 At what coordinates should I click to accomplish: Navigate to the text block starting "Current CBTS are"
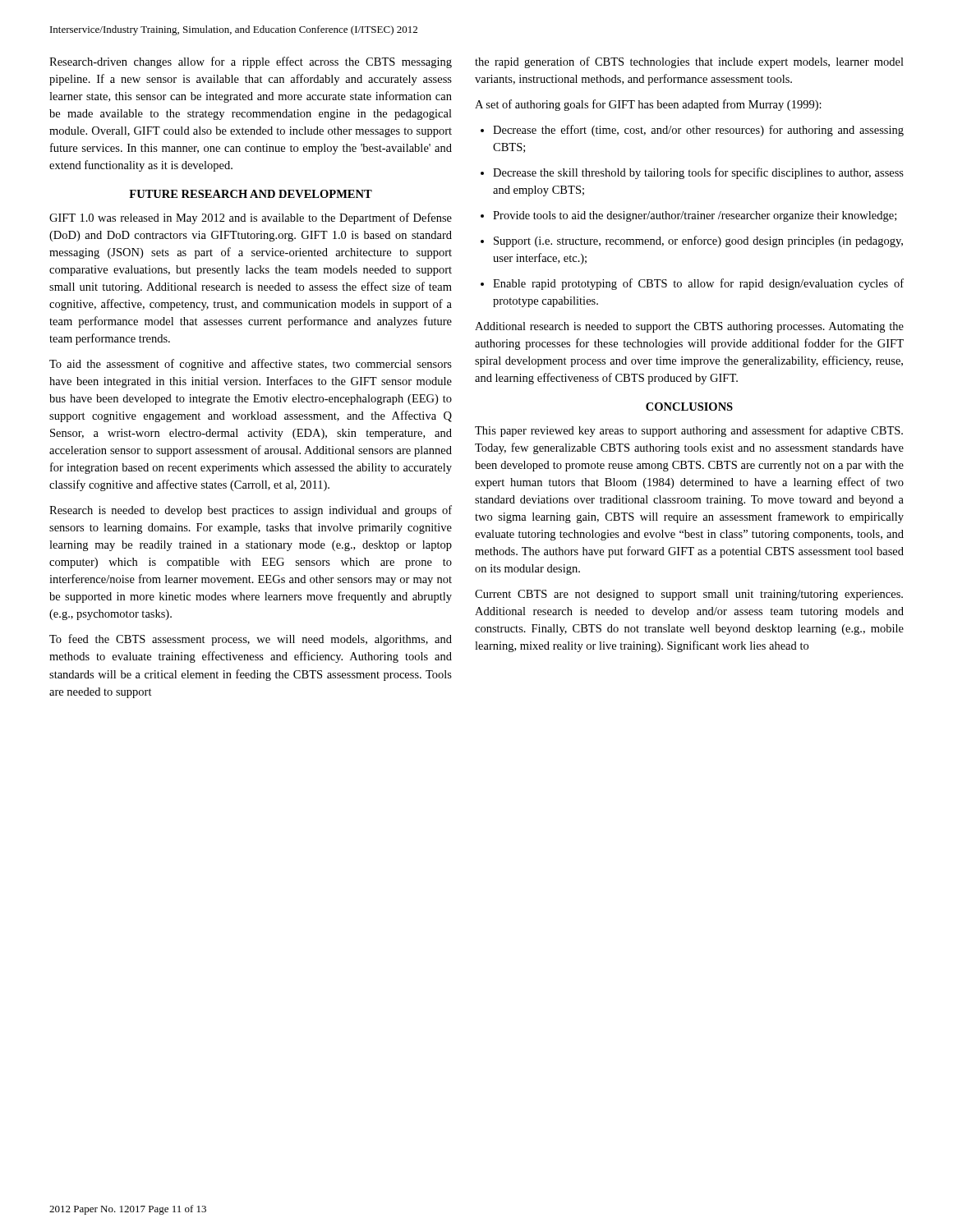pyautogui.click(x=689, y=620)
